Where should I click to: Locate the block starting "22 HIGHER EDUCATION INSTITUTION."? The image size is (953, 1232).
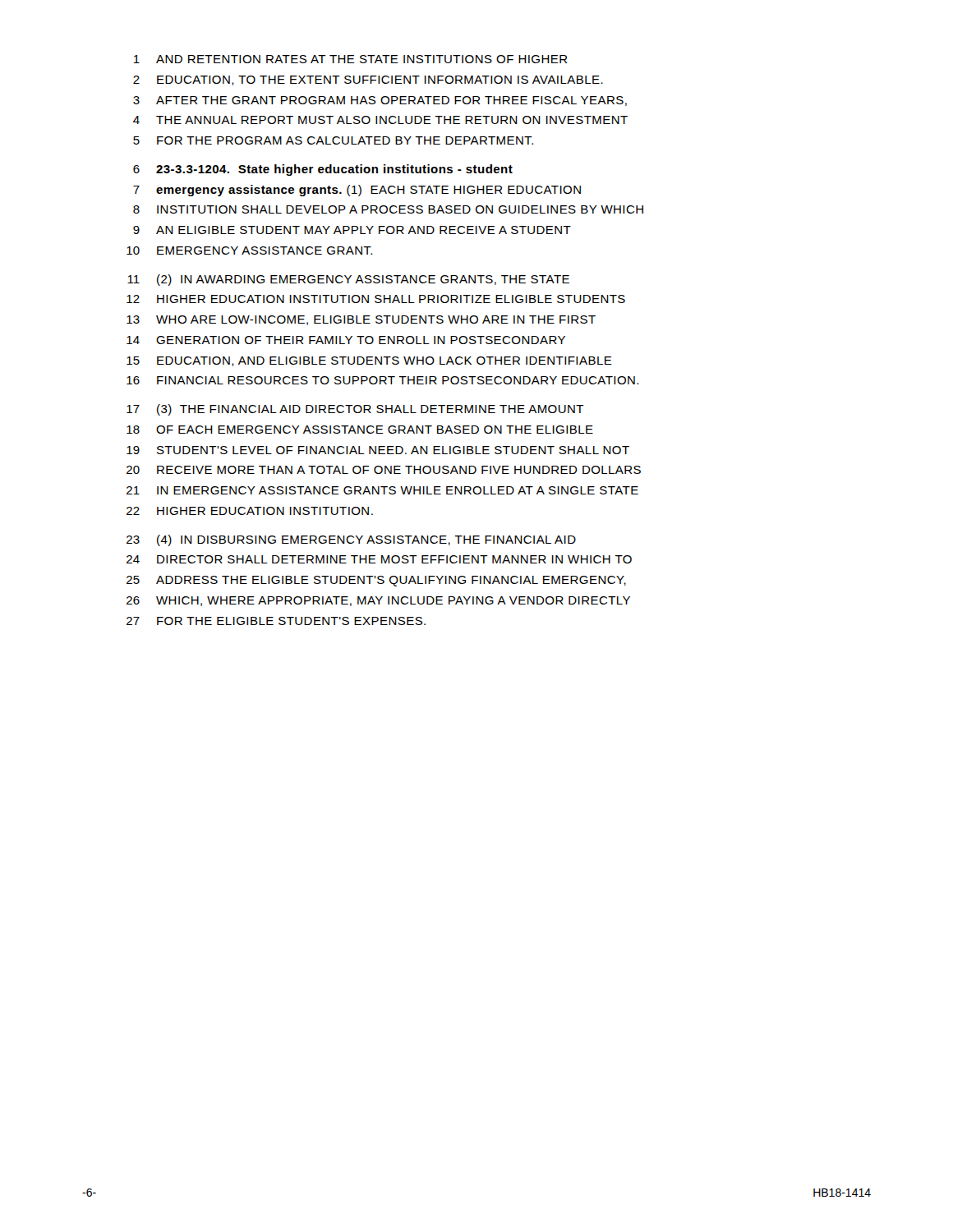250,511
